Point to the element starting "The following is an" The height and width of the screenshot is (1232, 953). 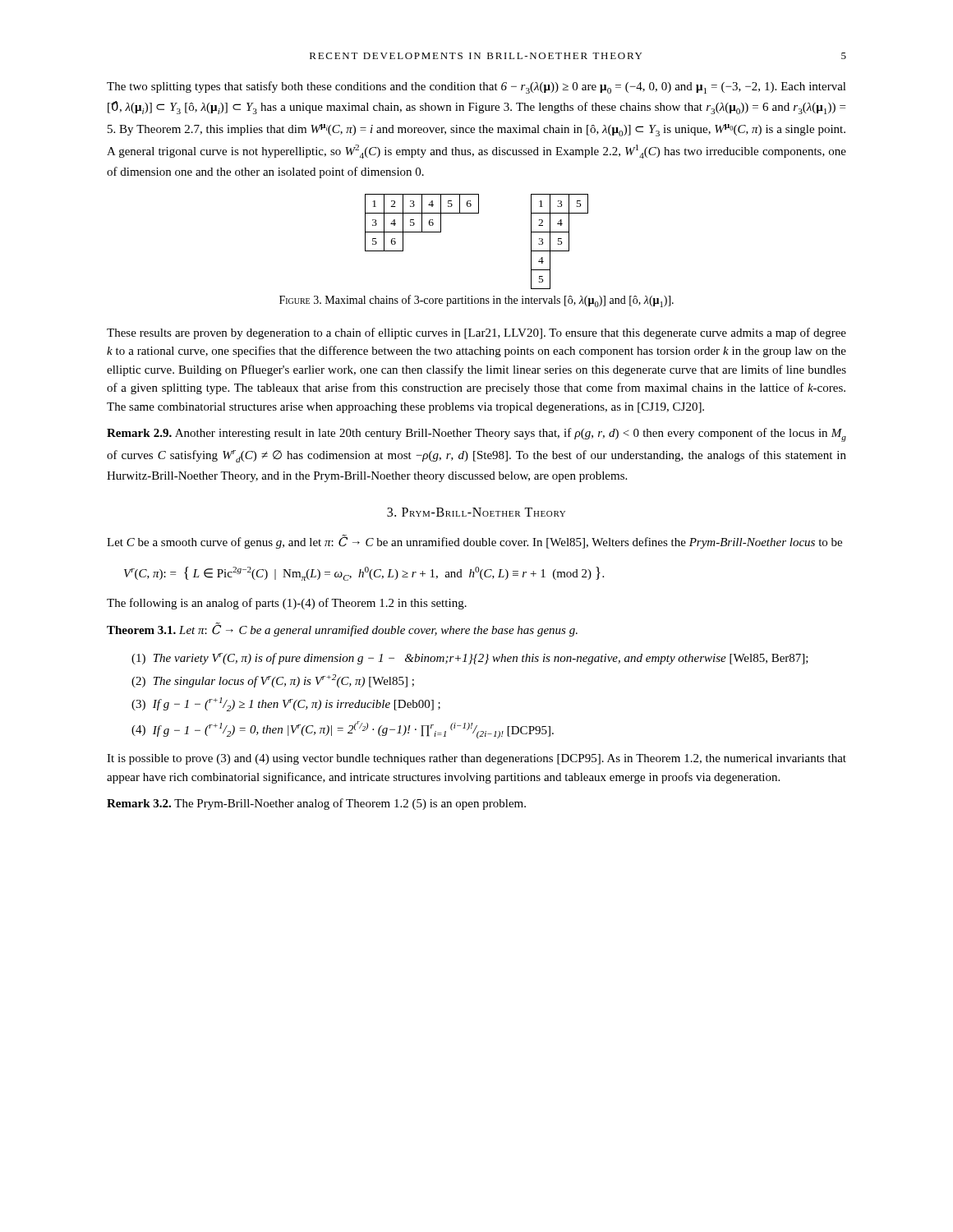[476, 603]
